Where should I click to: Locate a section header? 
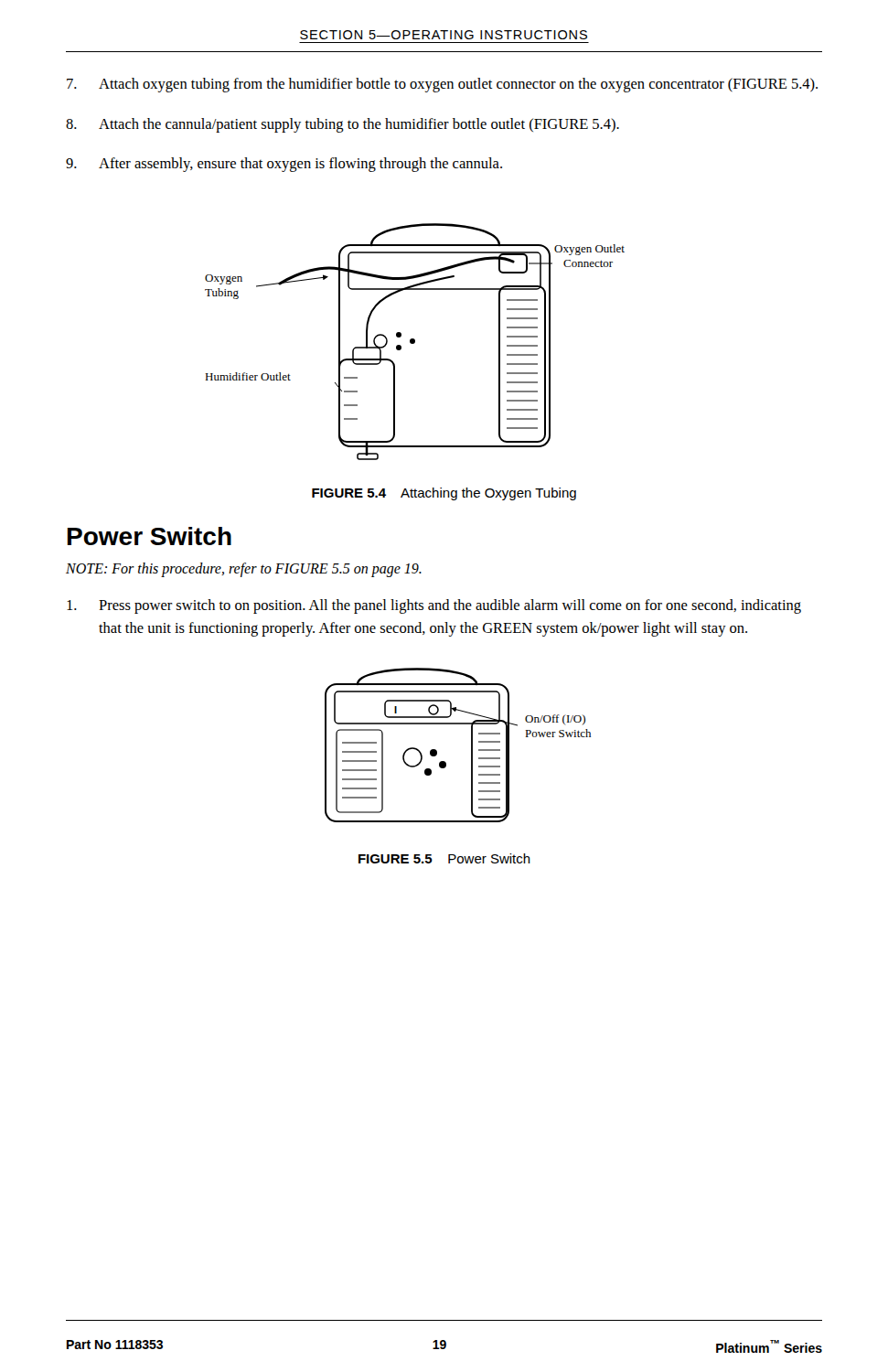(149, 536)
